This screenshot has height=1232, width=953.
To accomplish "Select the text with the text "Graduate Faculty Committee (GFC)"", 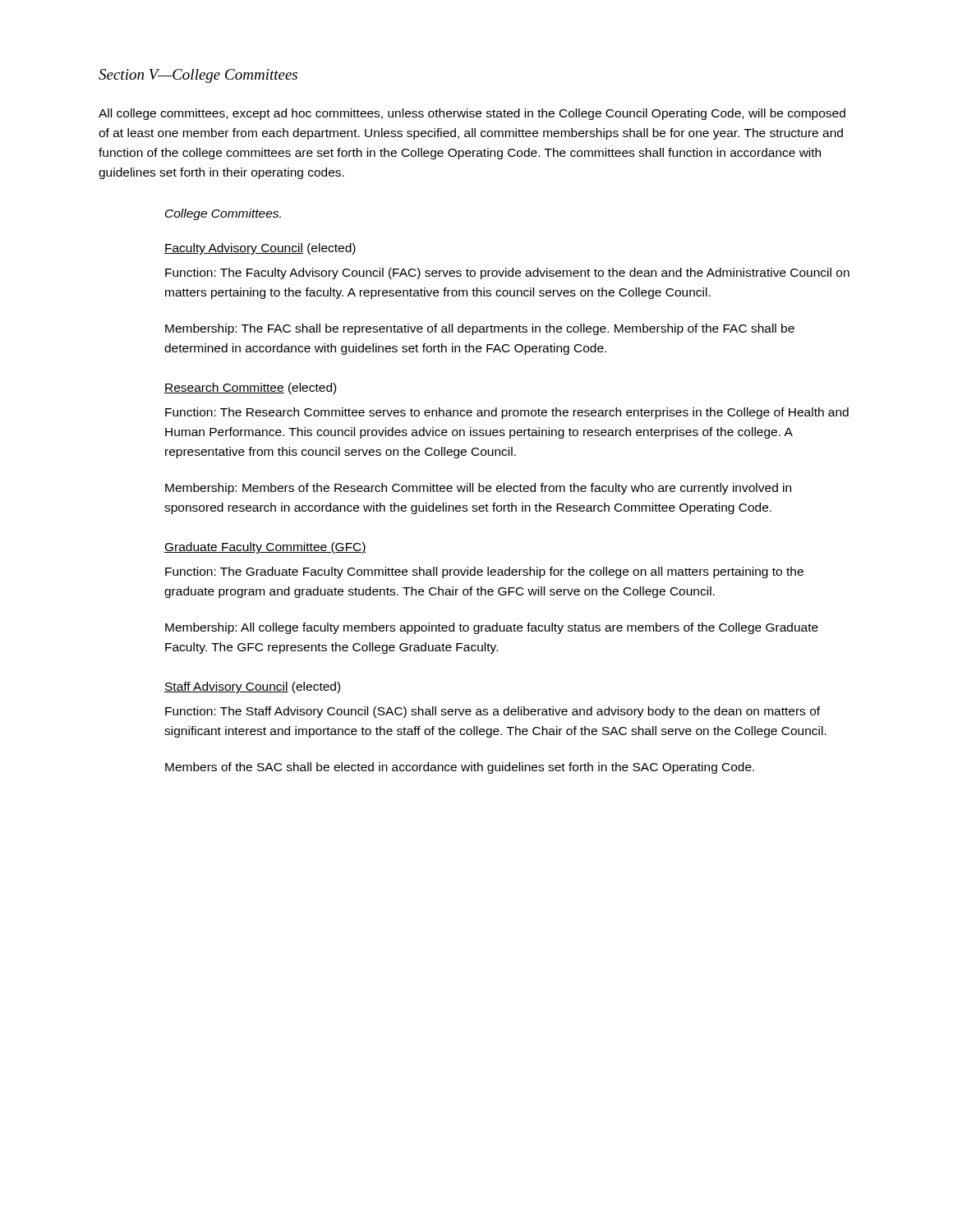I will point(265,547).
